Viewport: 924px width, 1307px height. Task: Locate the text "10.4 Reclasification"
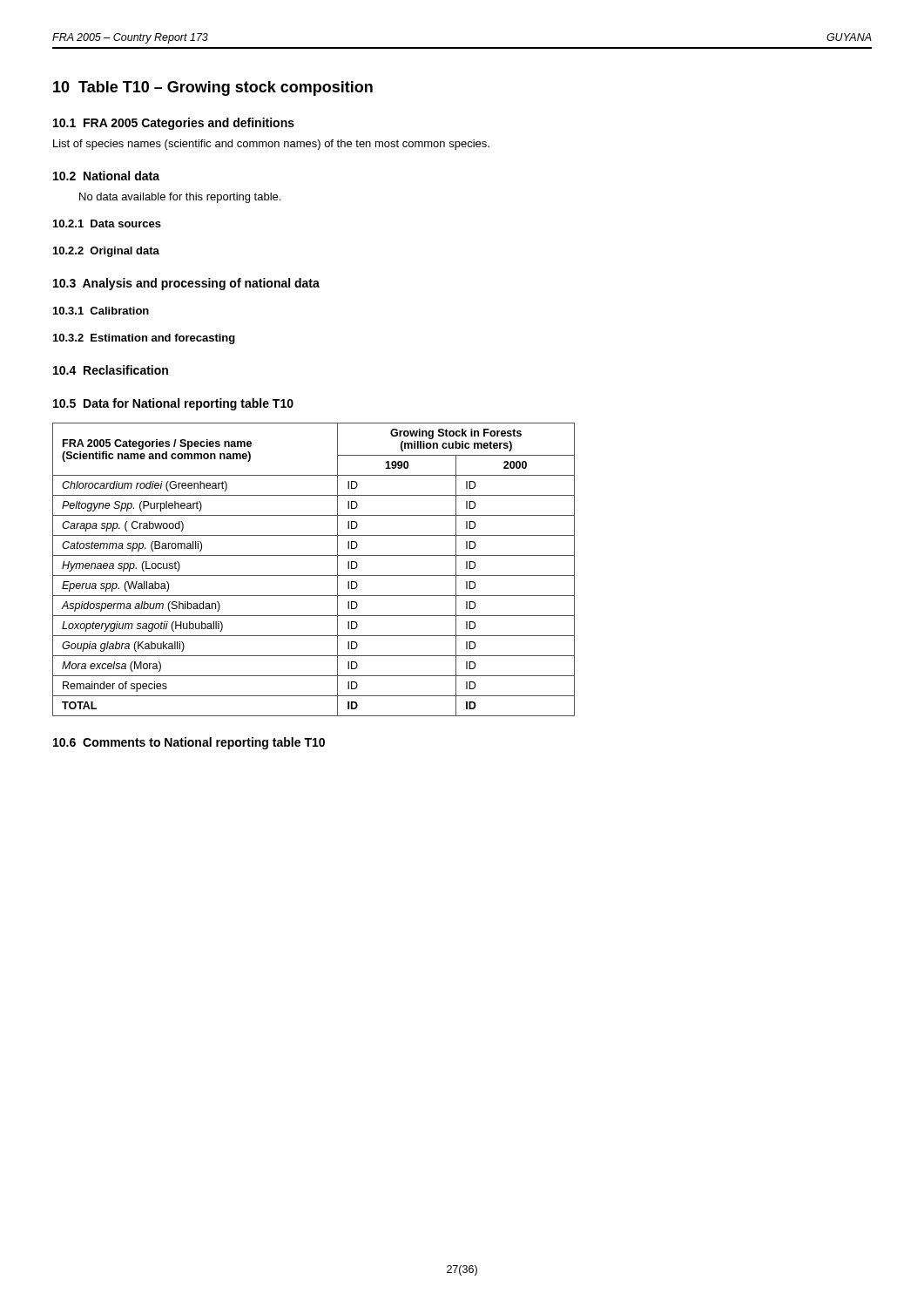tap(111, 370)
